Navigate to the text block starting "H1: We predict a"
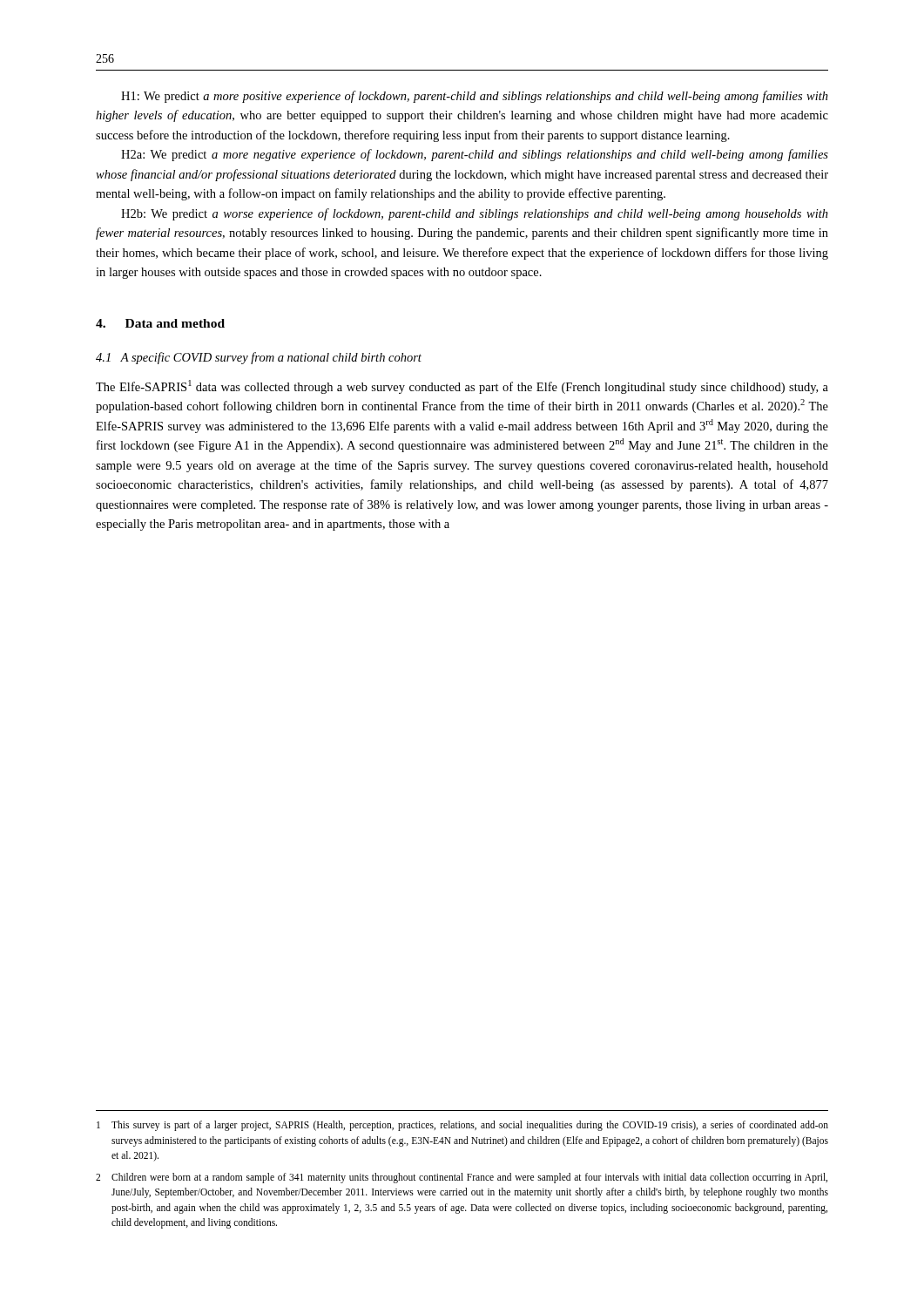Image resolution: width=924 pixels, height=1307 pixels. tap(462, 115)
